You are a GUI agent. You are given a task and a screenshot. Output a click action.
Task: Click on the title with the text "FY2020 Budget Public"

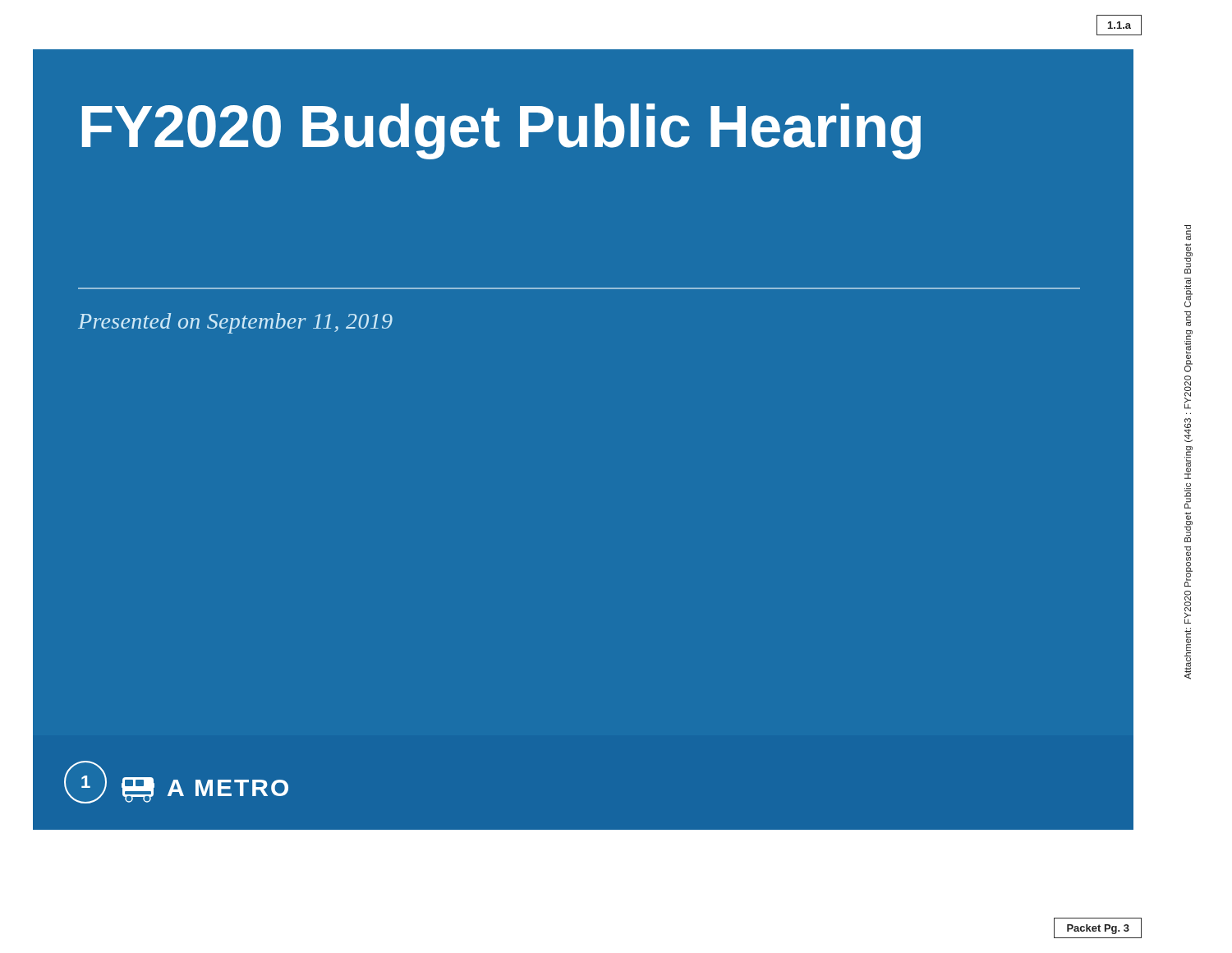coord(579,127)
